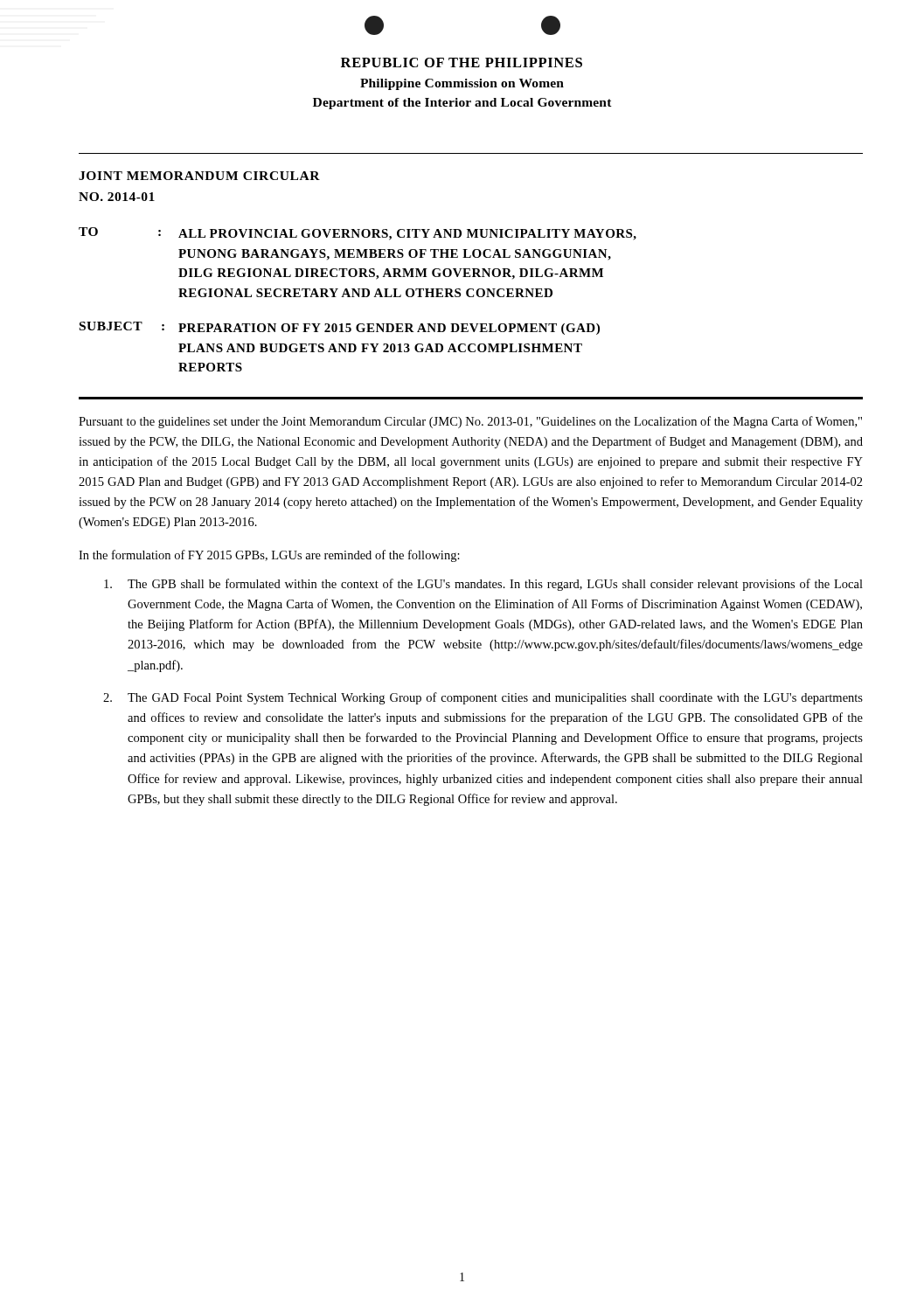Find the block on this page that starts "In the formulation of FY"
The width and height of the screenshot is (924, 1311).
pyautogui.click(x=269, y=555)
